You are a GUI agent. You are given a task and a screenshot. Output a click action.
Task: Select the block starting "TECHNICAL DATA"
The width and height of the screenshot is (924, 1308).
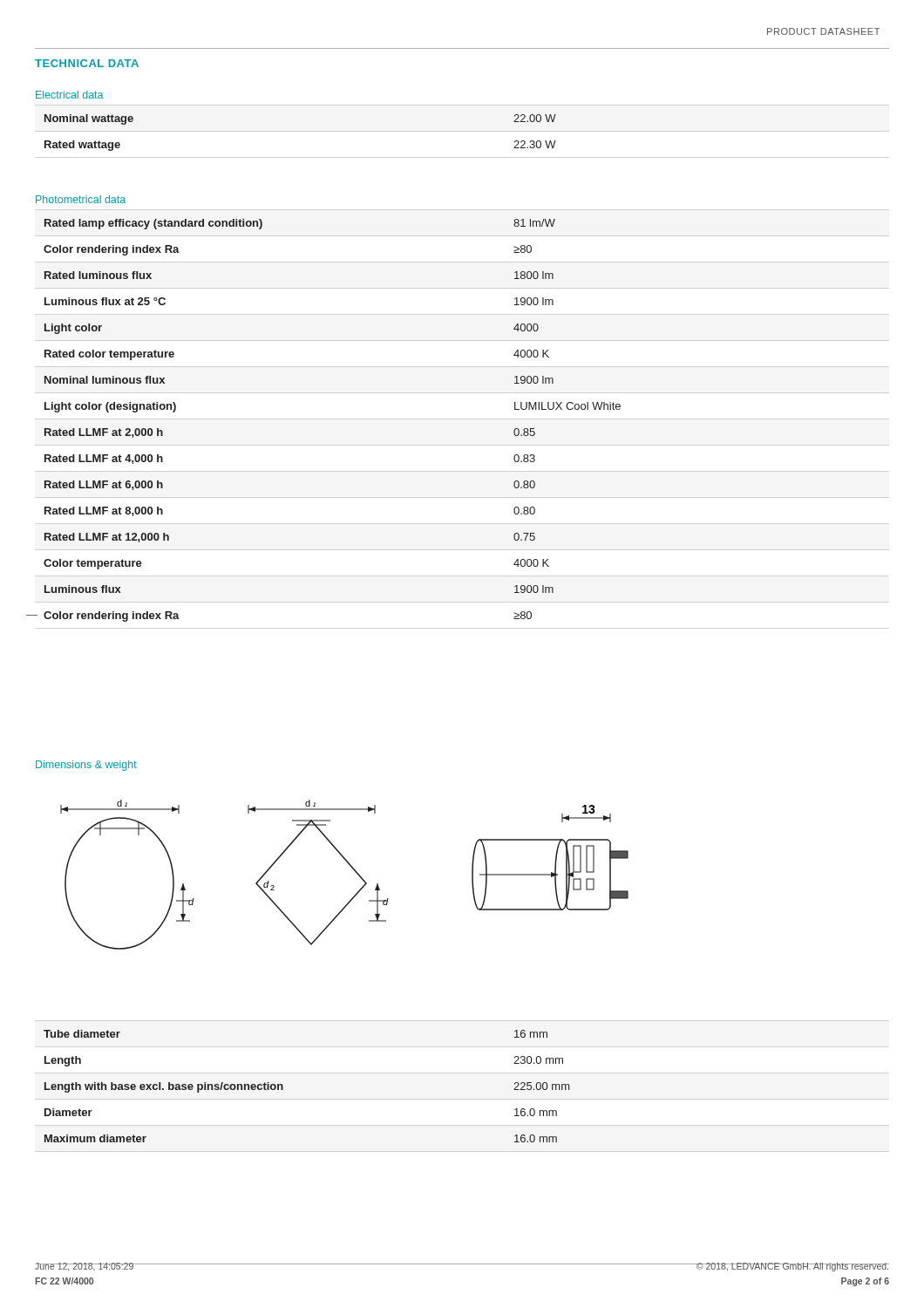tap(87, 63)
